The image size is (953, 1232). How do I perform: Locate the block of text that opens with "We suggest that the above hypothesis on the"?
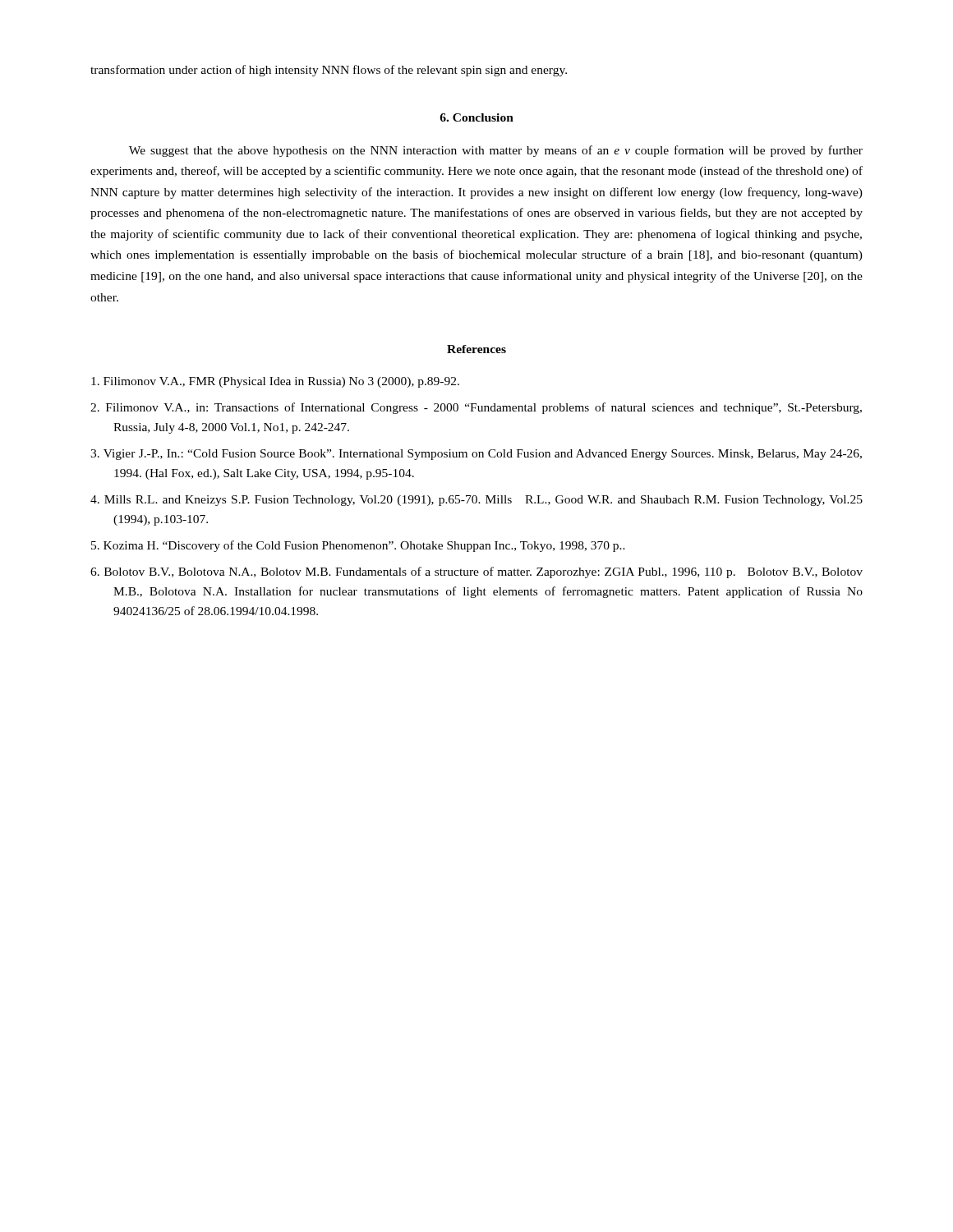point(476,223)
